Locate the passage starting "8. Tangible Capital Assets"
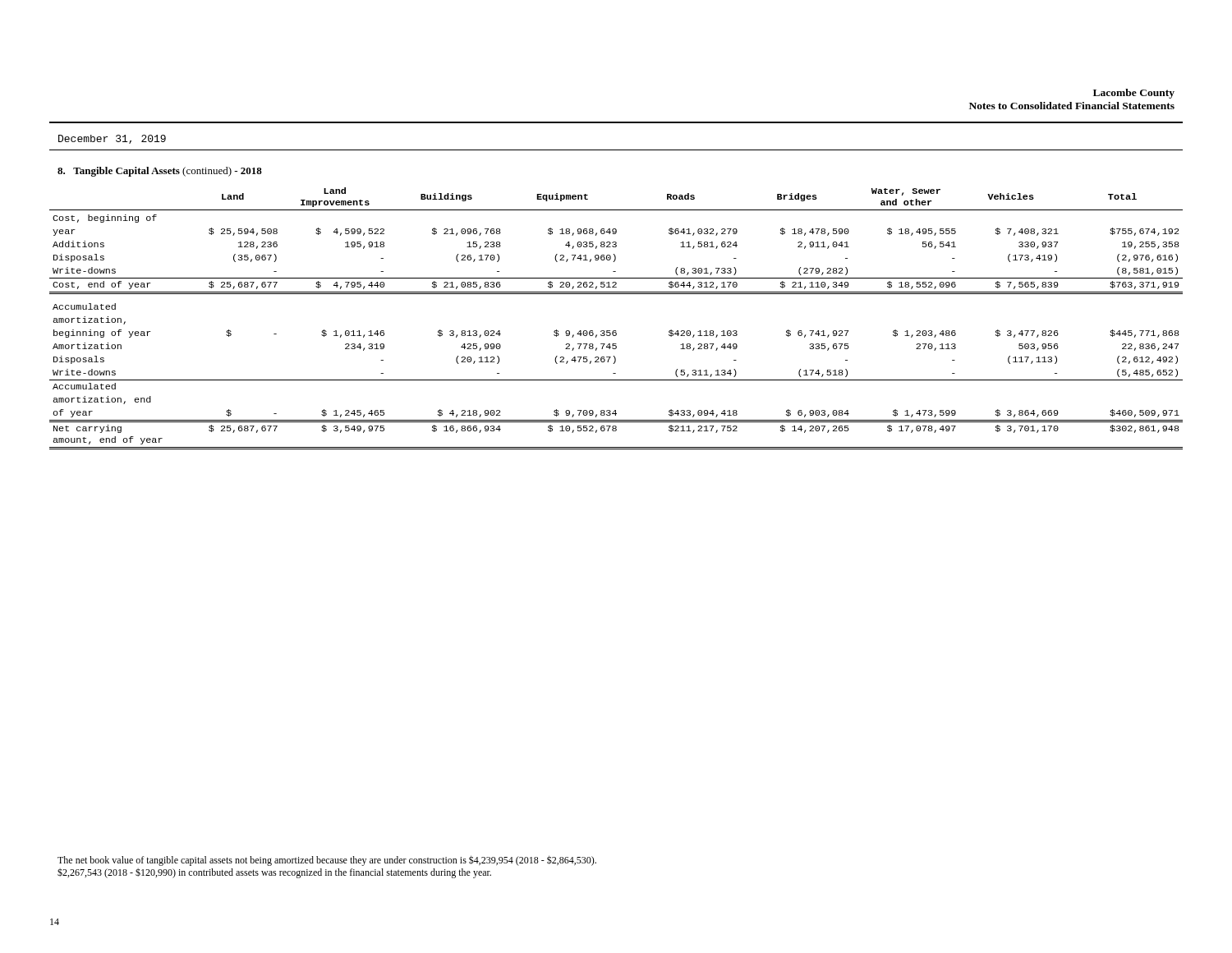 click(160, 170)
